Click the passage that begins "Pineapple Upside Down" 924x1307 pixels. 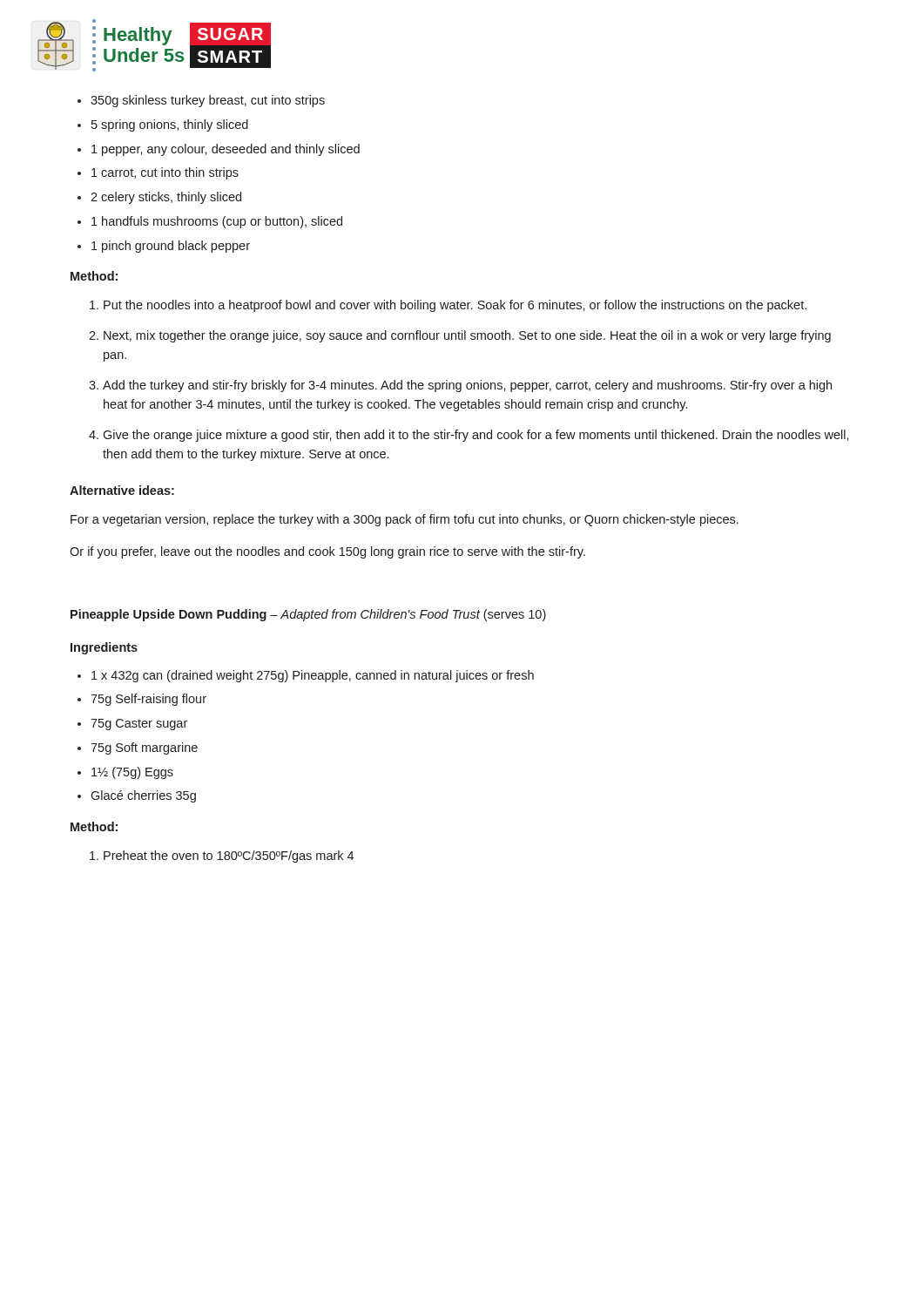(308, 614)
